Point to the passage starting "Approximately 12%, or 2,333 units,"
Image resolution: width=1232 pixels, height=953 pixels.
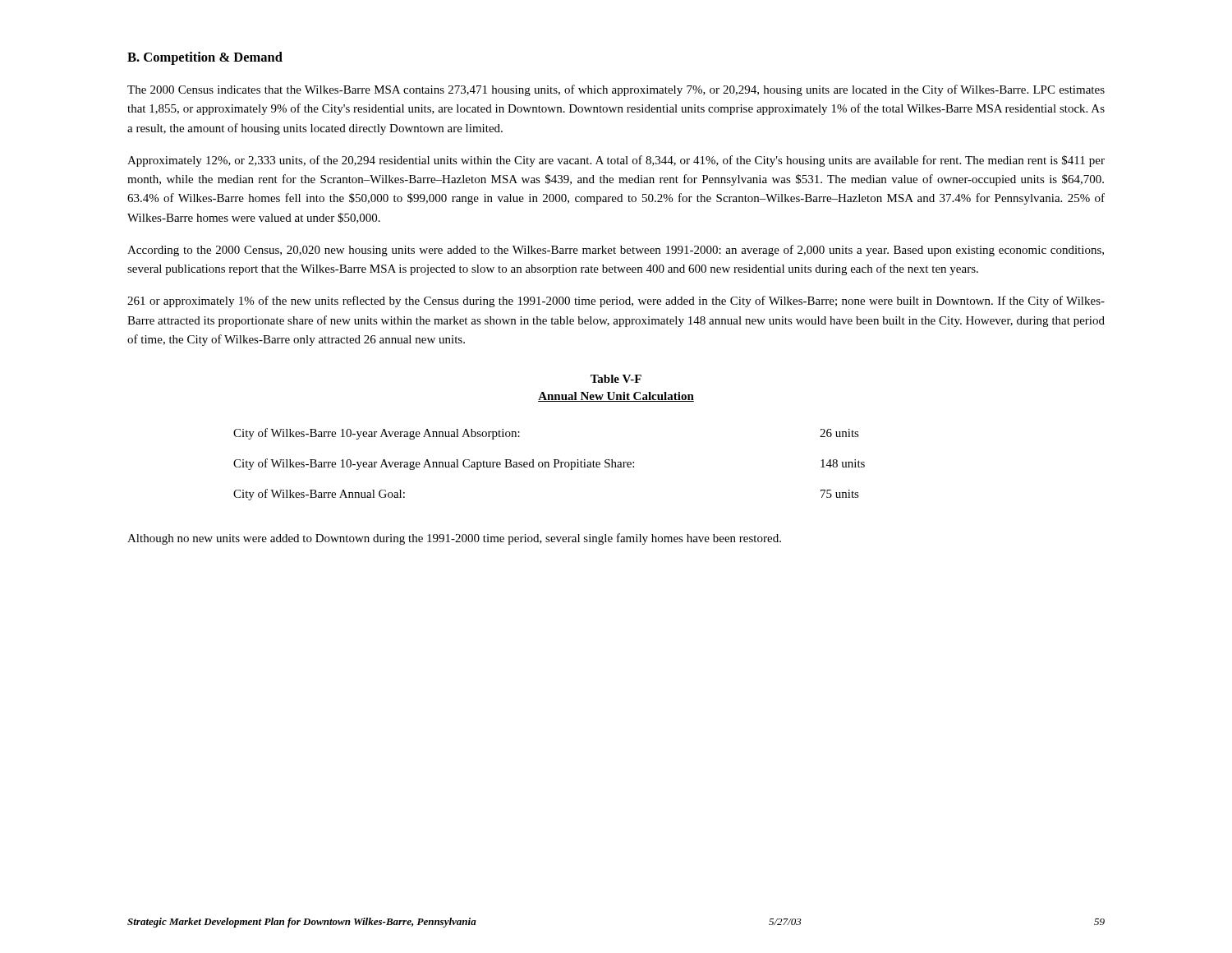(616, 189)
